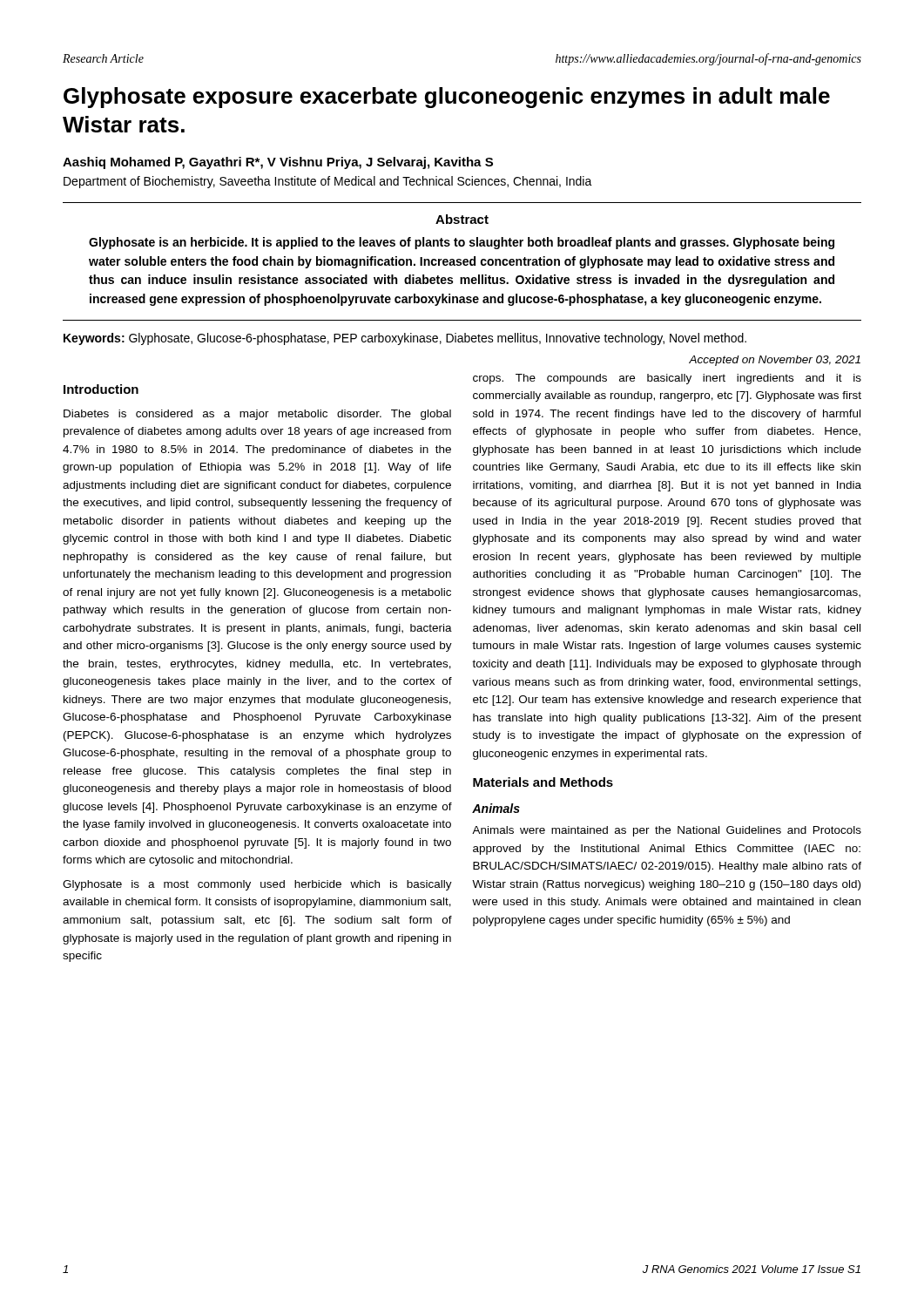Select the text starting "Glyphosate is an herbicide. It is"

462,271
